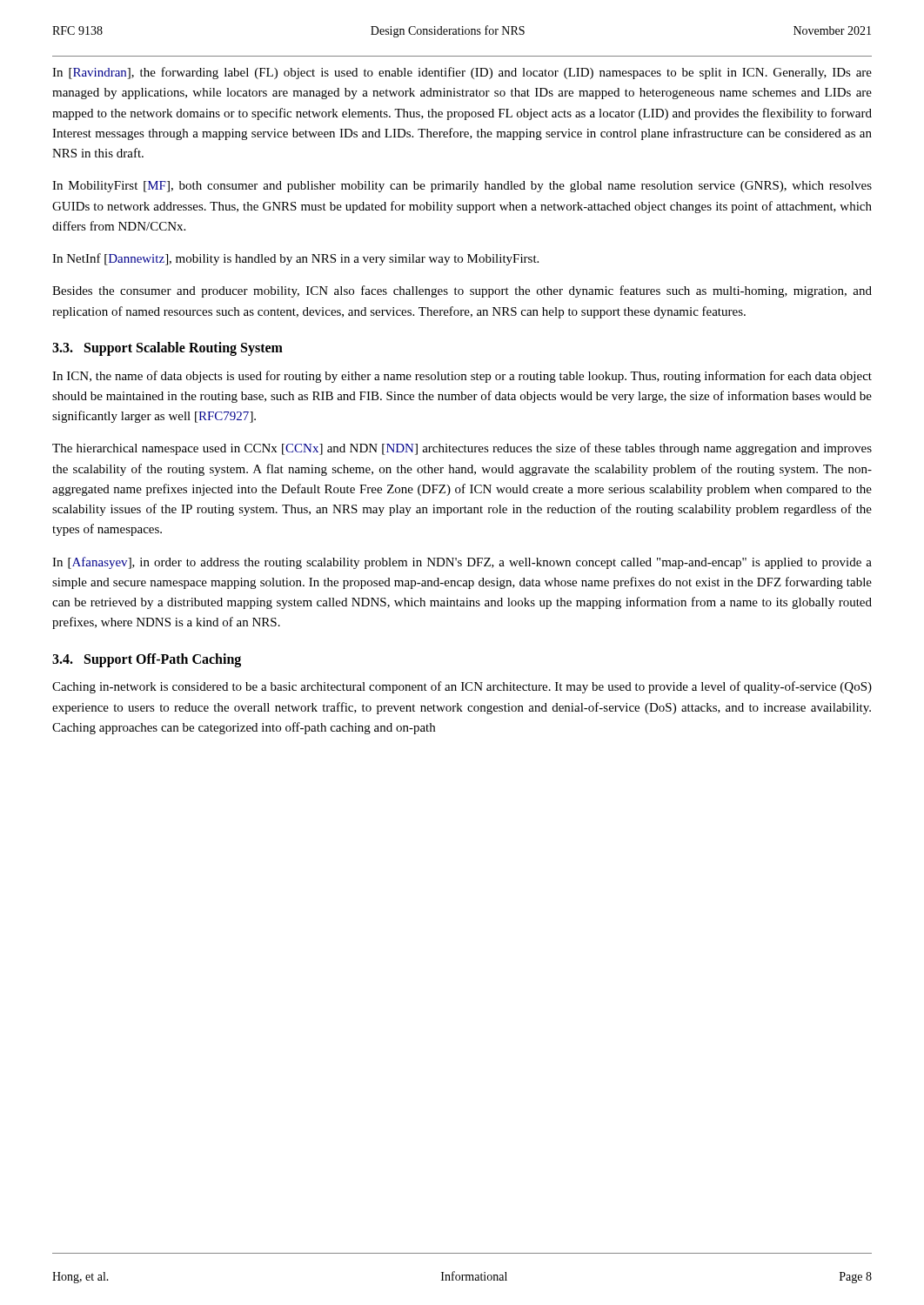The width and height of the screenshot is (924, 1305).
Task: Select the passage starting "The hierarchical namespace used in CCNx [CCNx]"
Action: pyautogui.click(x=462, y=489)
